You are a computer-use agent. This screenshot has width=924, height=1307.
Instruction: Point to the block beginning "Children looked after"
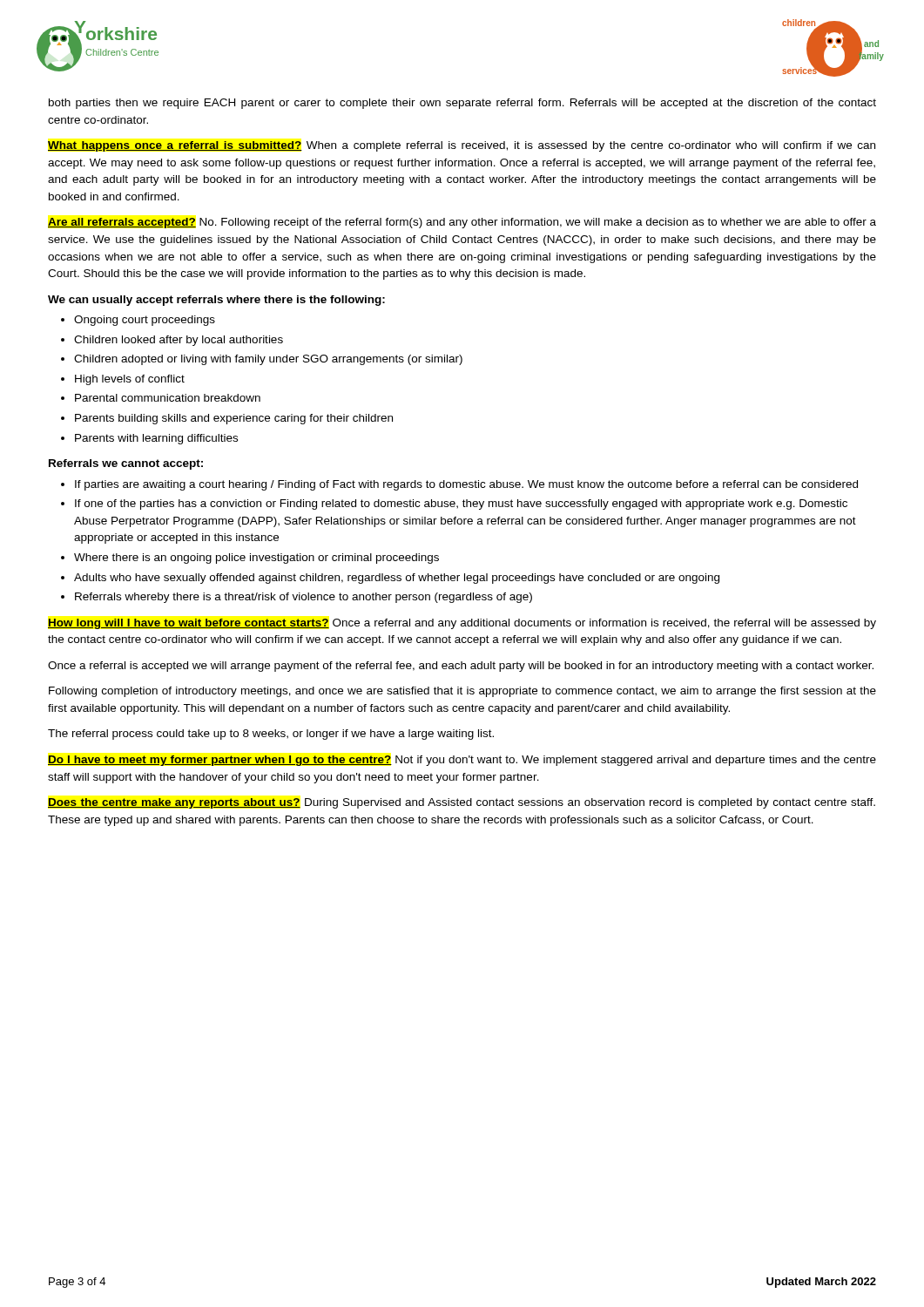click(x=179, y=341)
